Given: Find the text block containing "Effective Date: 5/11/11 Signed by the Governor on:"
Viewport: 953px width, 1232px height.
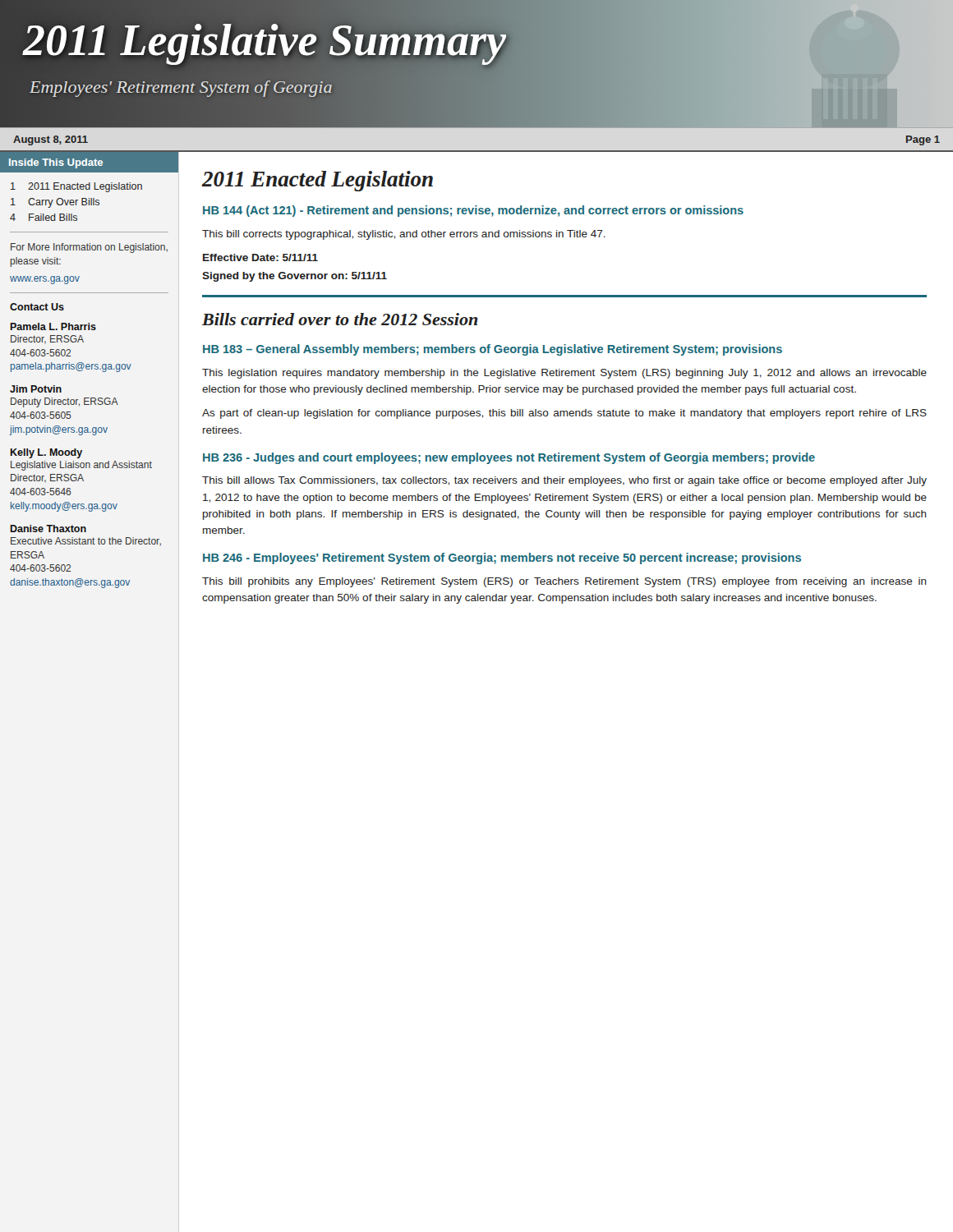Looking at the screenshot, I should tap(295, 266).
